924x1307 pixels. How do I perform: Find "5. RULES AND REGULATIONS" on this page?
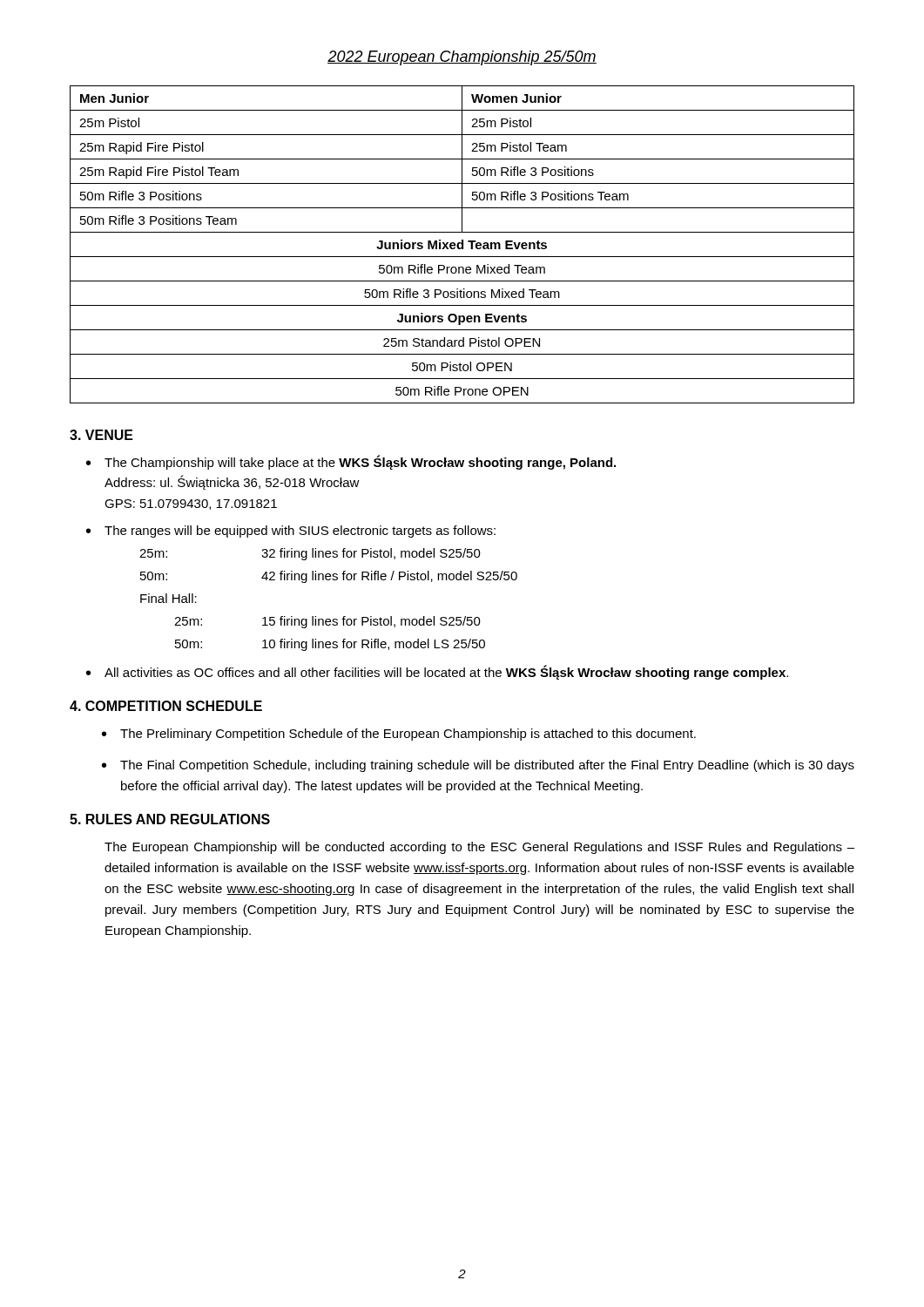[170, 819]
